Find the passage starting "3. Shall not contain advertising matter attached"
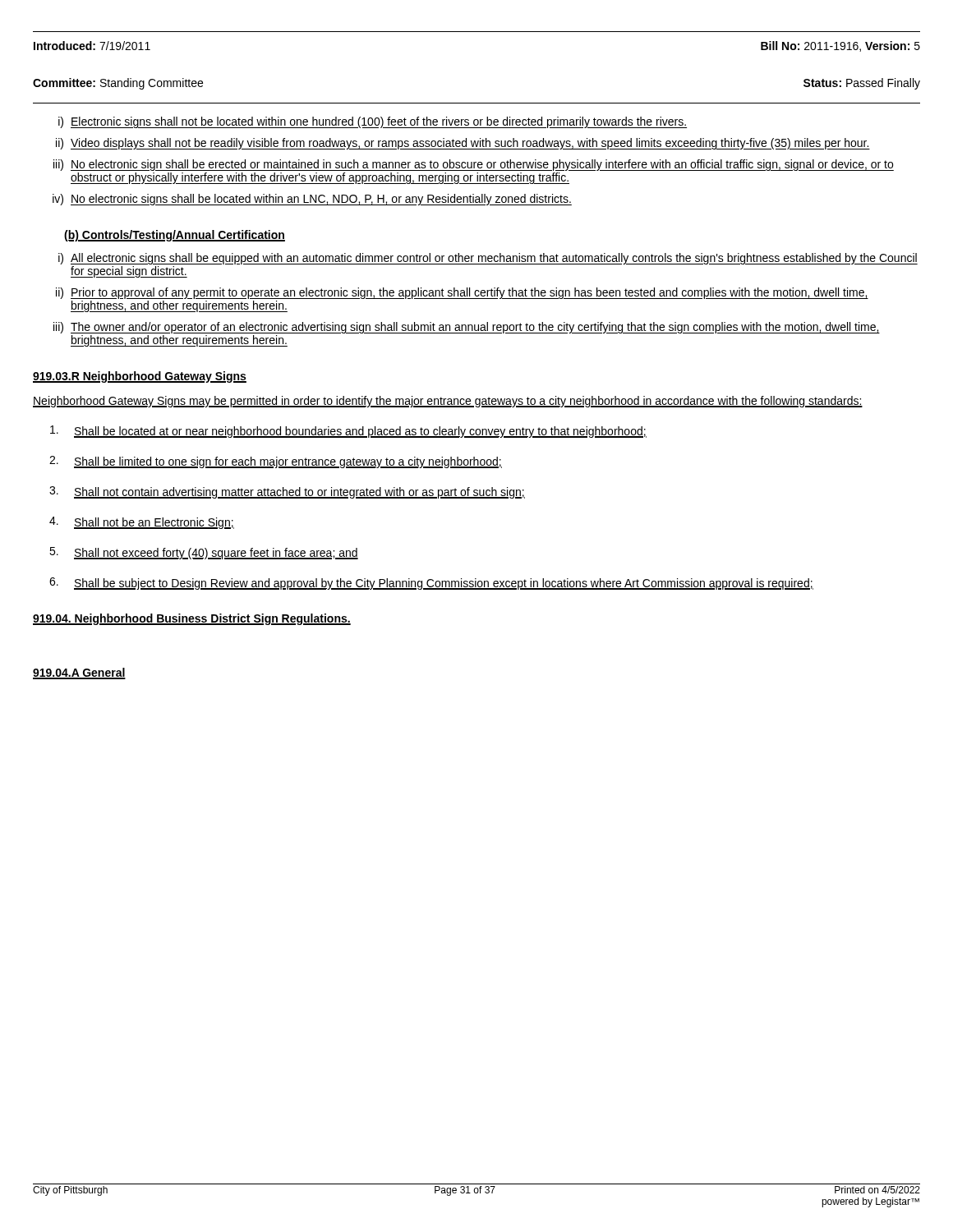 pos(485,492)
